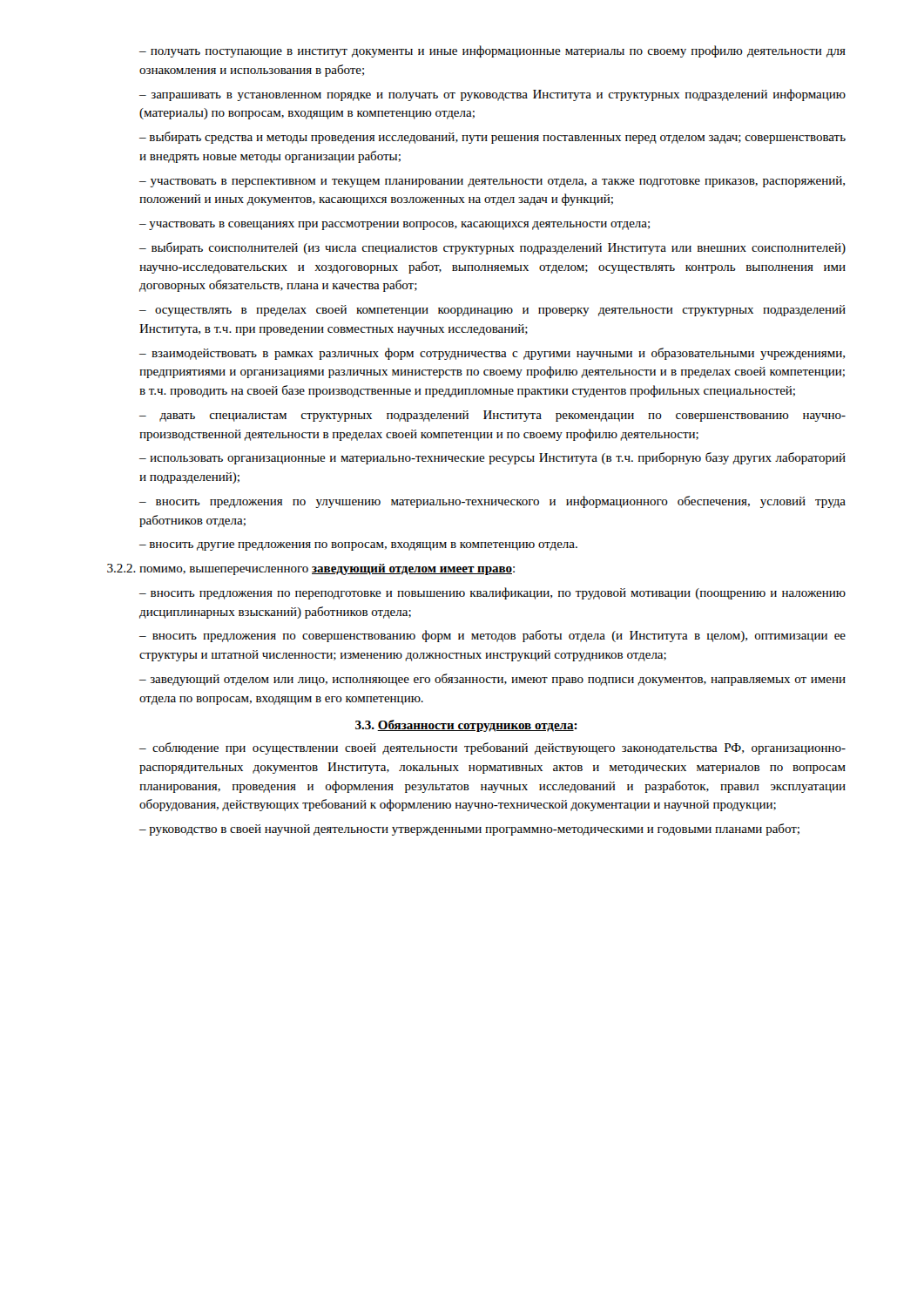The width and height of the screenshot is (924, 1307).
Task: Point to the block beginning "– осуществлять в пределах"
Action: [492, 319]
